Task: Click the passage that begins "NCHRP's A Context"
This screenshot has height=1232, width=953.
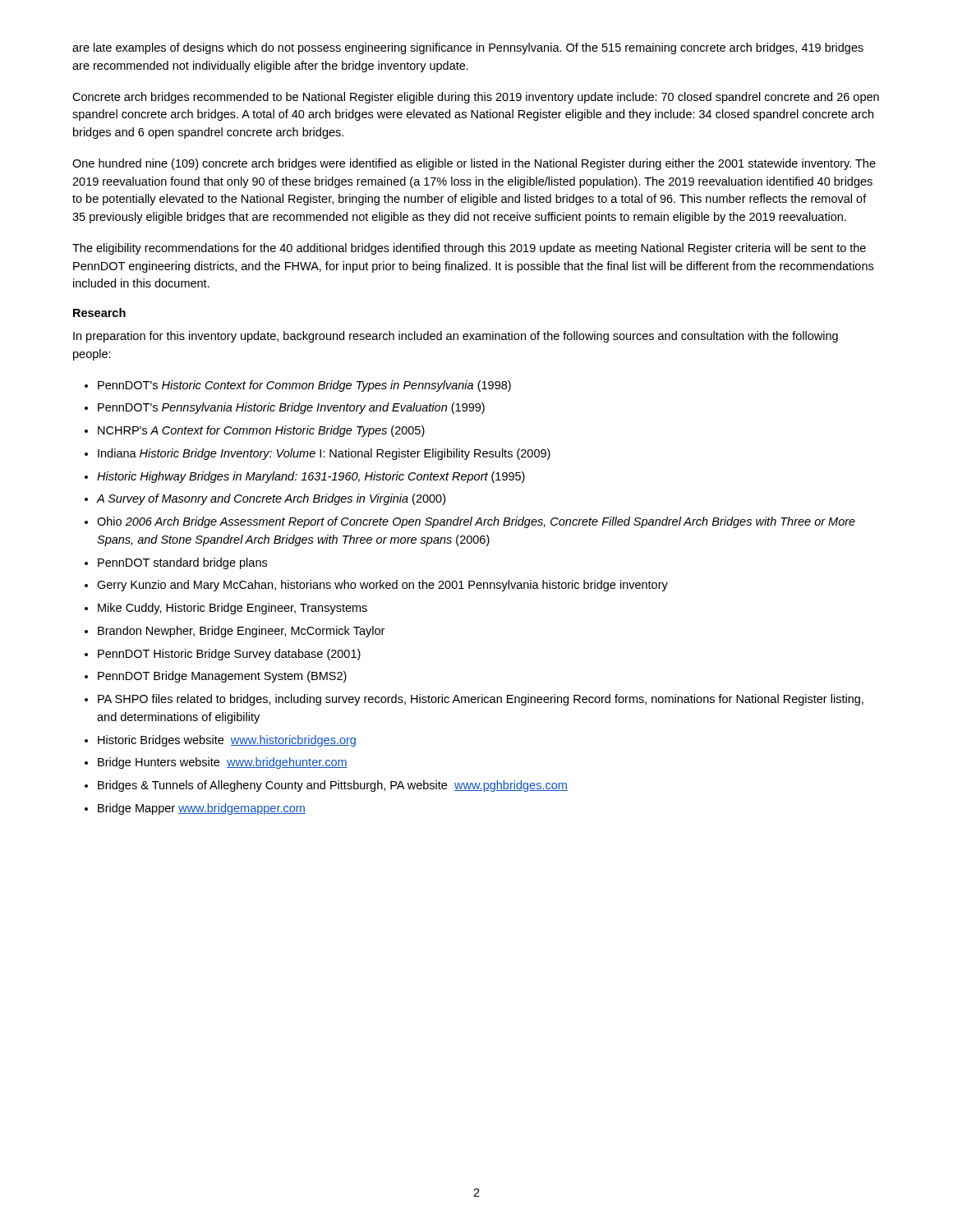Action: point(261,430)
